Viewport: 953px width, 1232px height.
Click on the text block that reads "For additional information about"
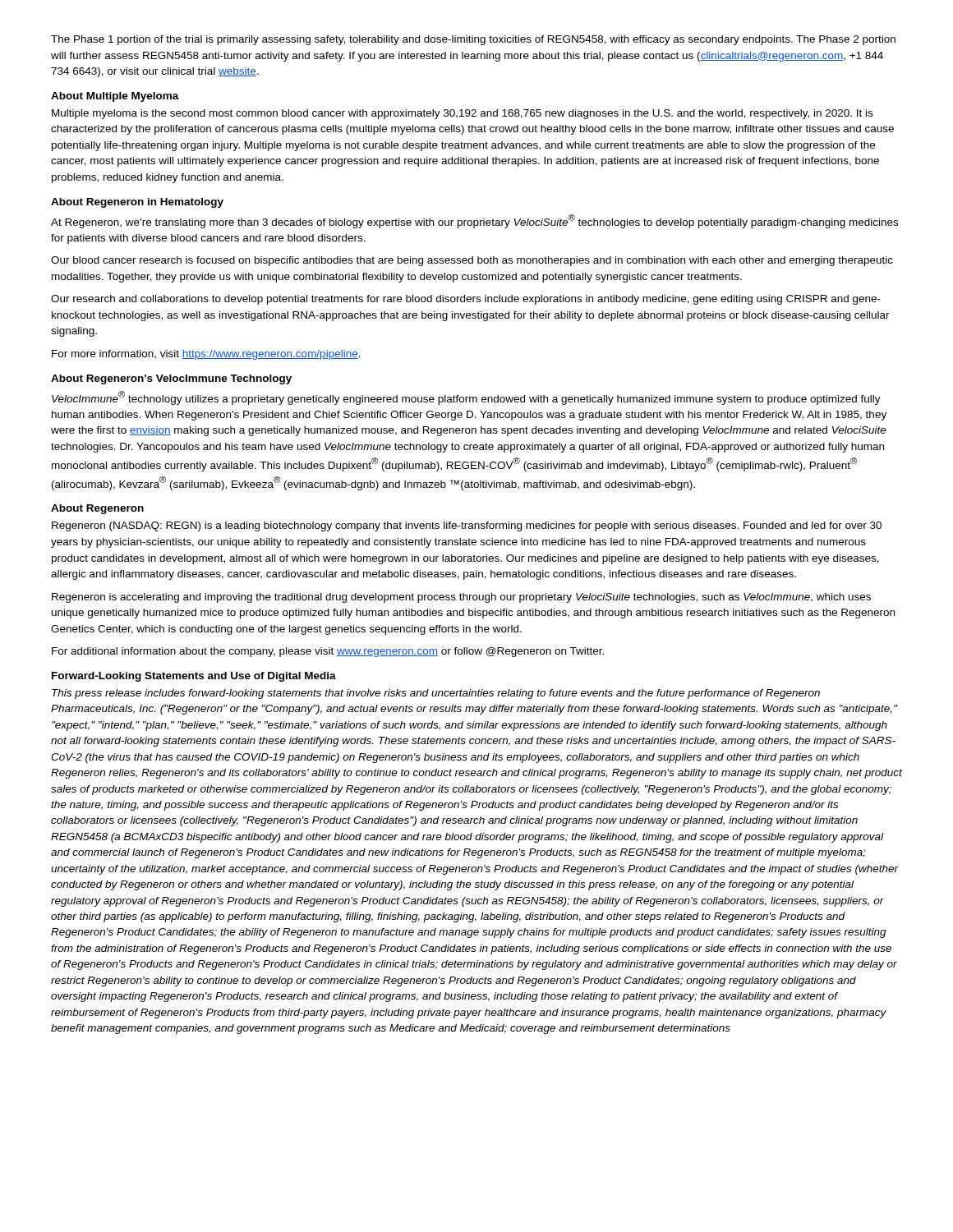coord(476,651)
